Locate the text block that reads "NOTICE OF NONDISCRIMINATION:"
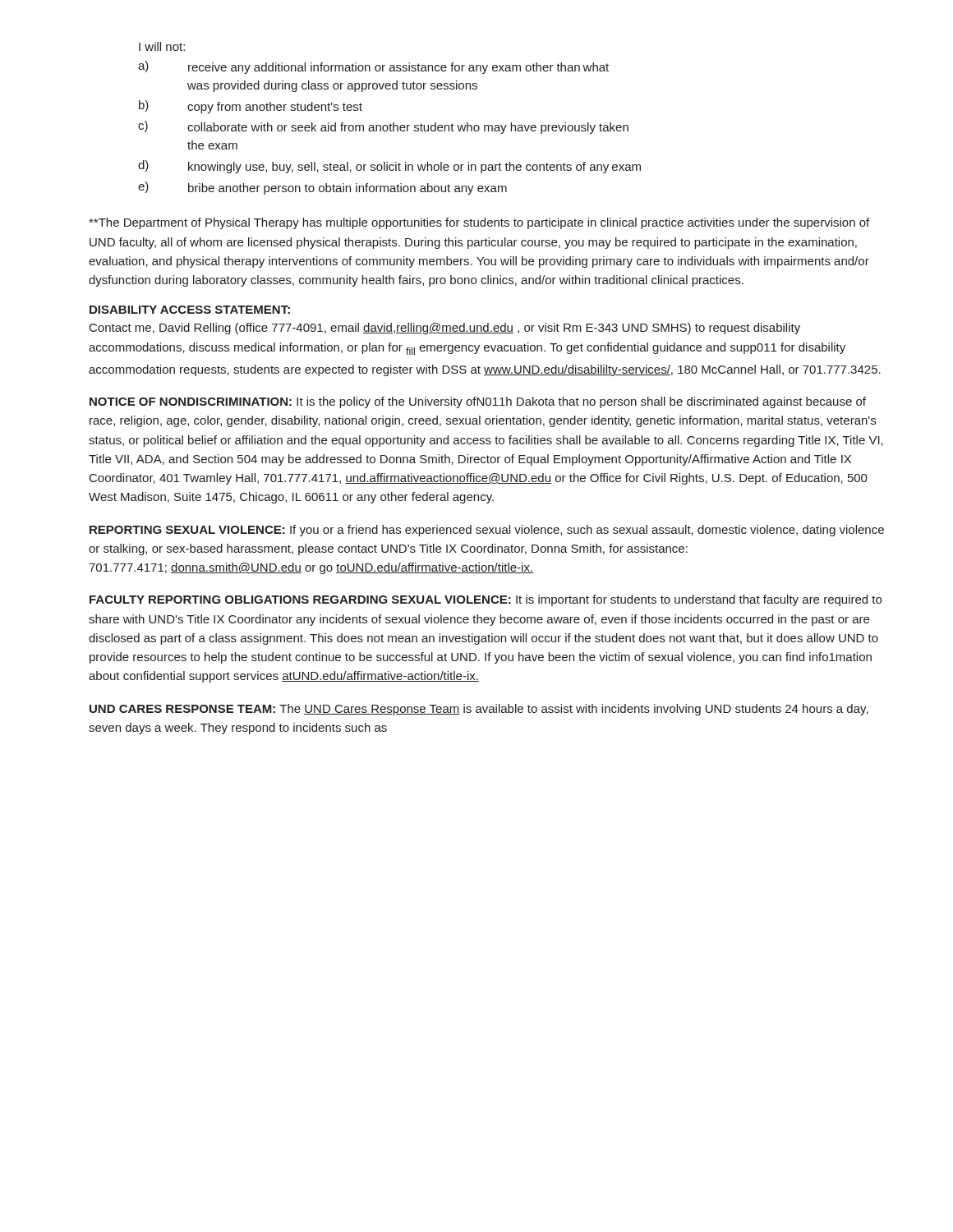Screen dimensions: 1232x953 point(486,449)
